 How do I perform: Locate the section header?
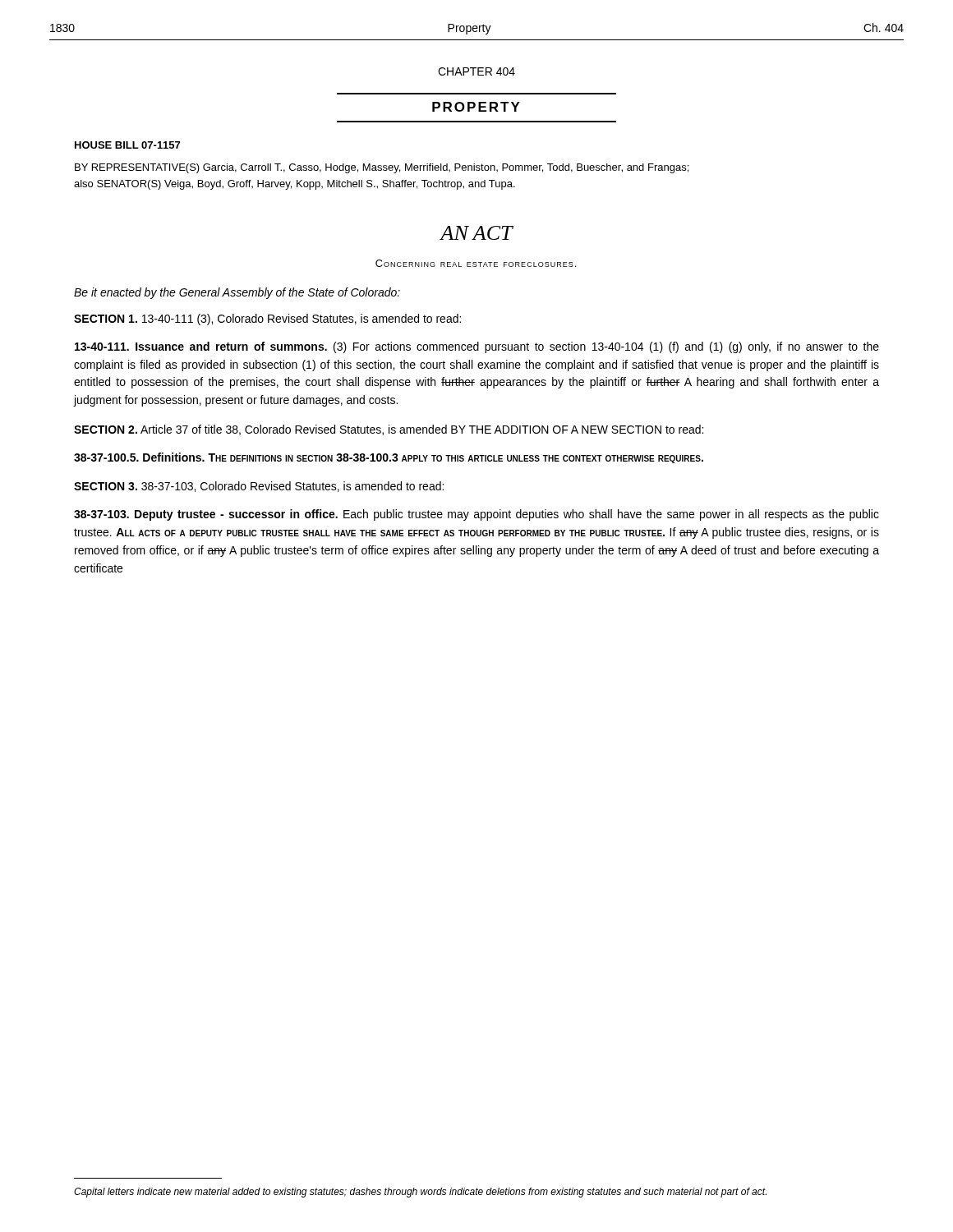click(127, 145)
